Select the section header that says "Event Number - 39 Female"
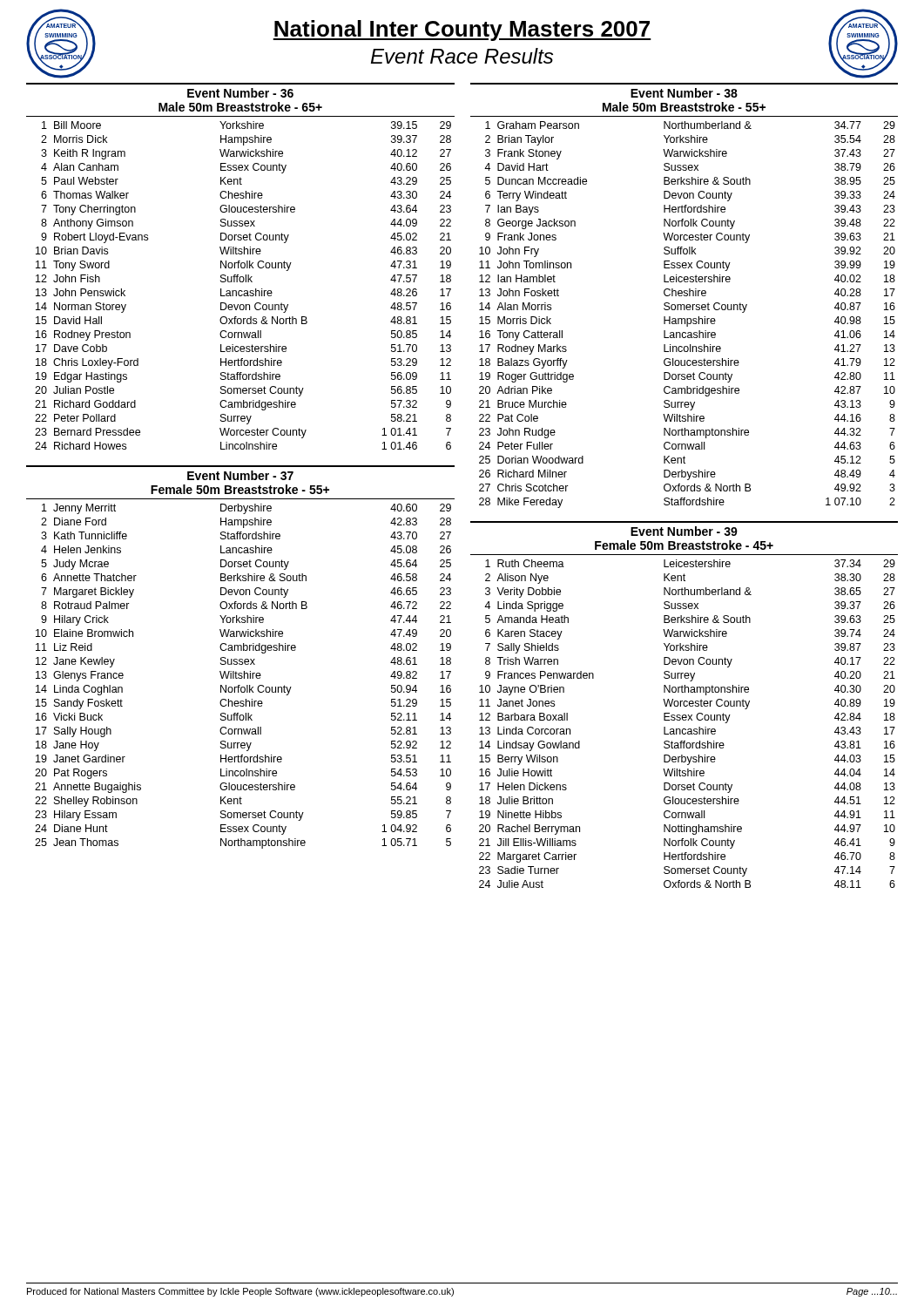 (x=684, y=706)
